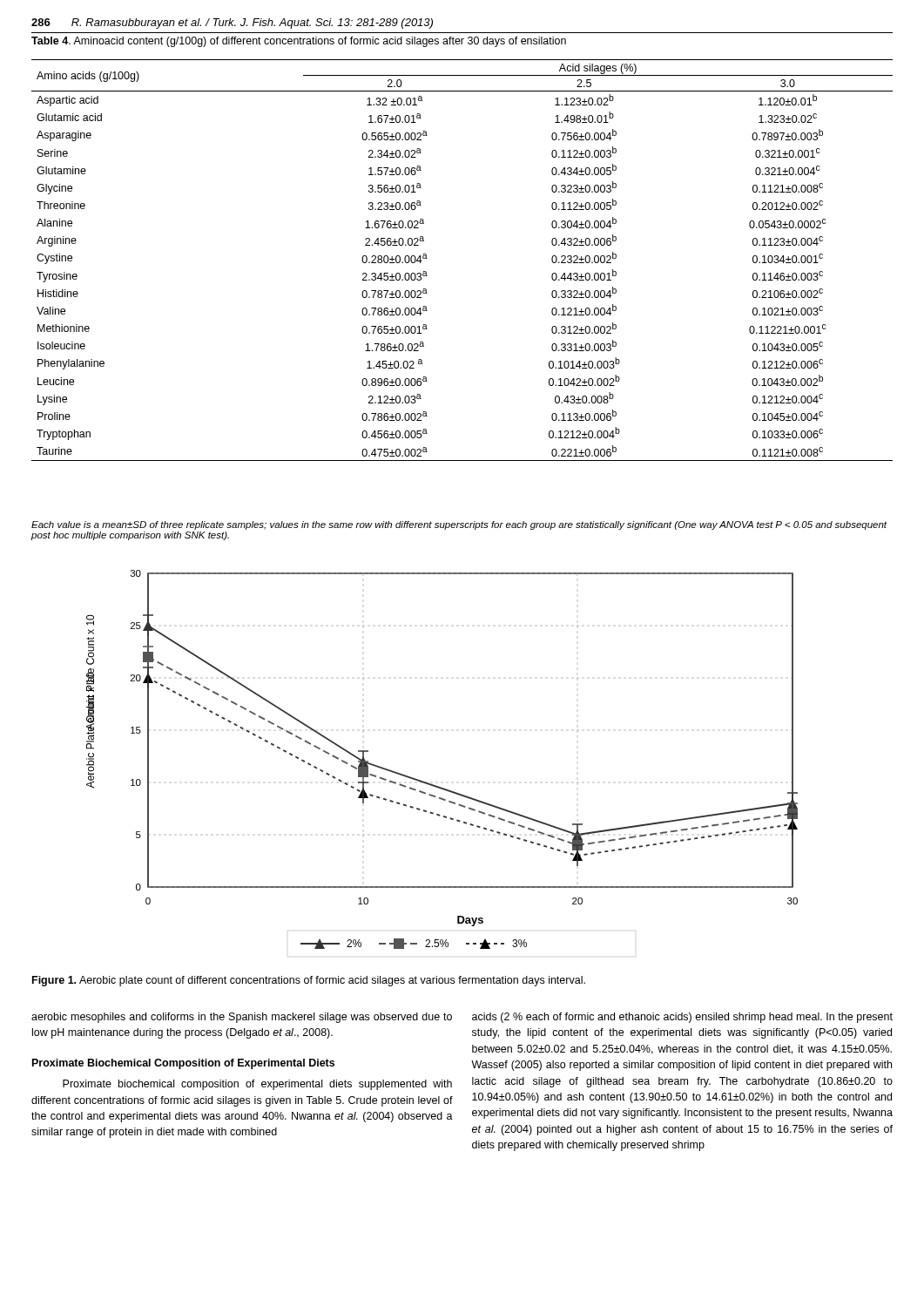Image resolution: width=924 pixels, height=1307 pixels.
Task: Locate the text starting "Table 4. Aminoacid content (g/100g)"
Action: (x=299, y=41)
